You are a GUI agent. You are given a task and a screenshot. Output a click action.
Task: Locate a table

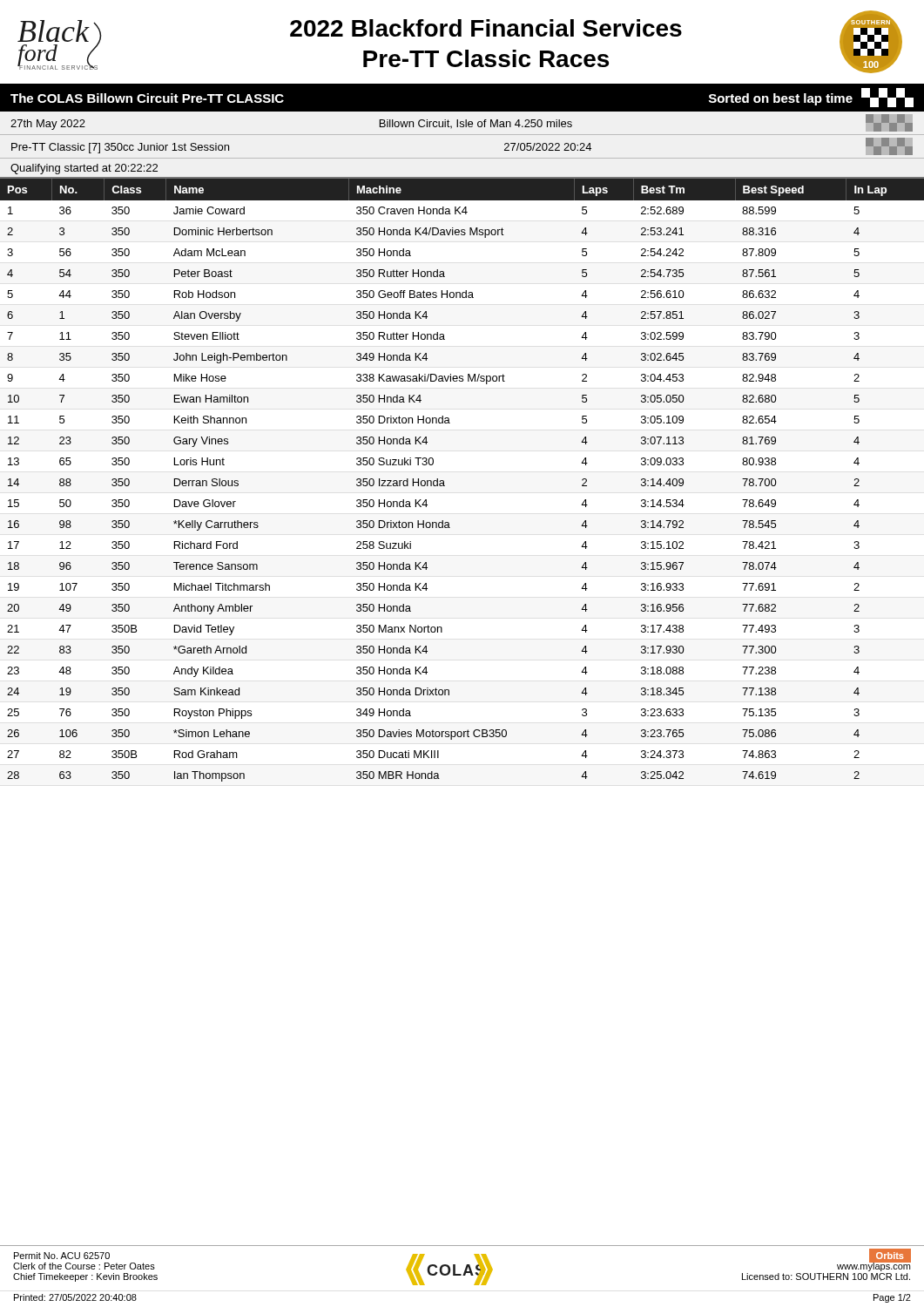point(462,482)
